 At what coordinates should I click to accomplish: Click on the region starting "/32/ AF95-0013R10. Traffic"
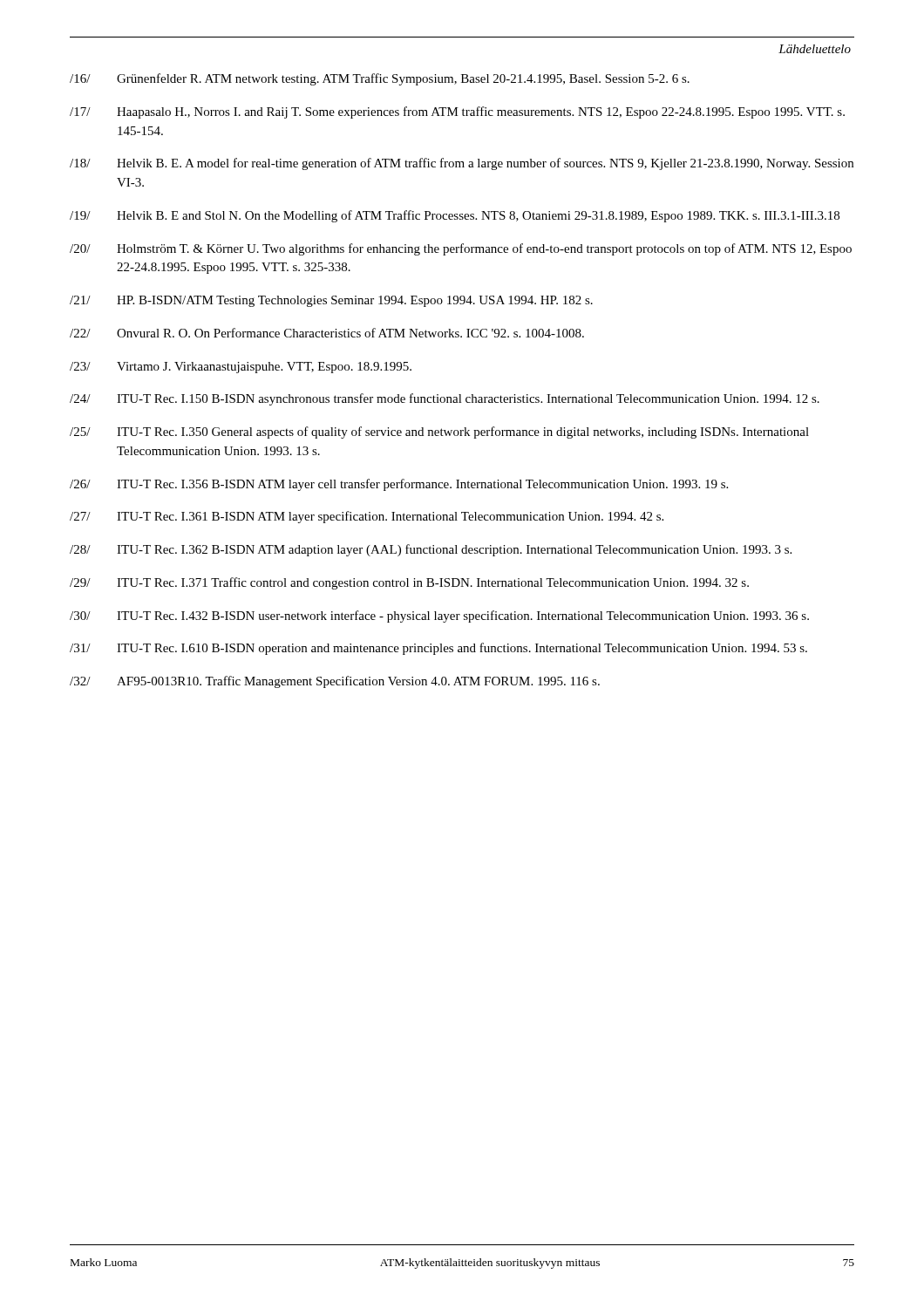462,682
